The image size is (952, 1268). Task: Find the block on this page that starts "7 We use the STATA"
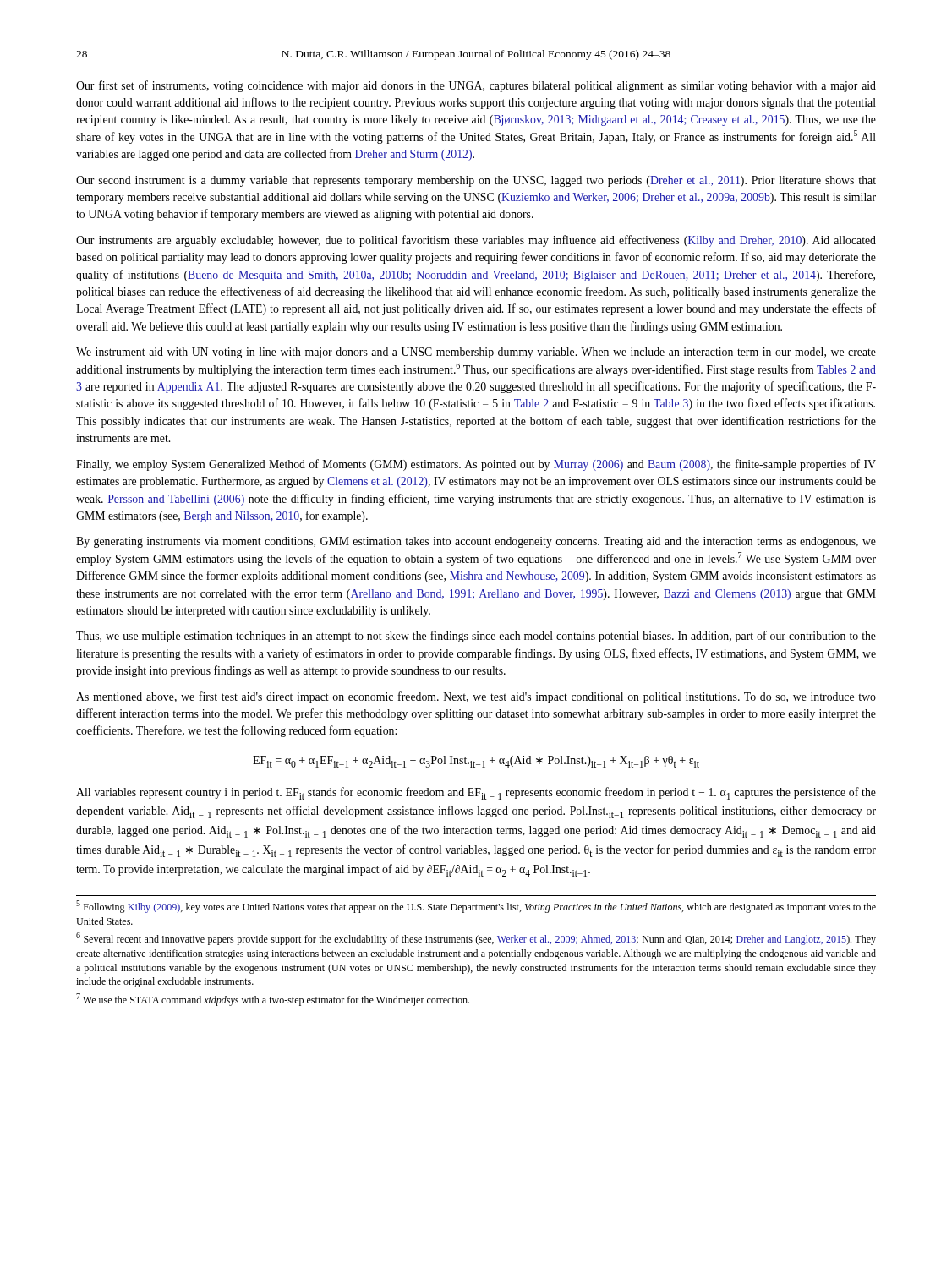point(273,999)
